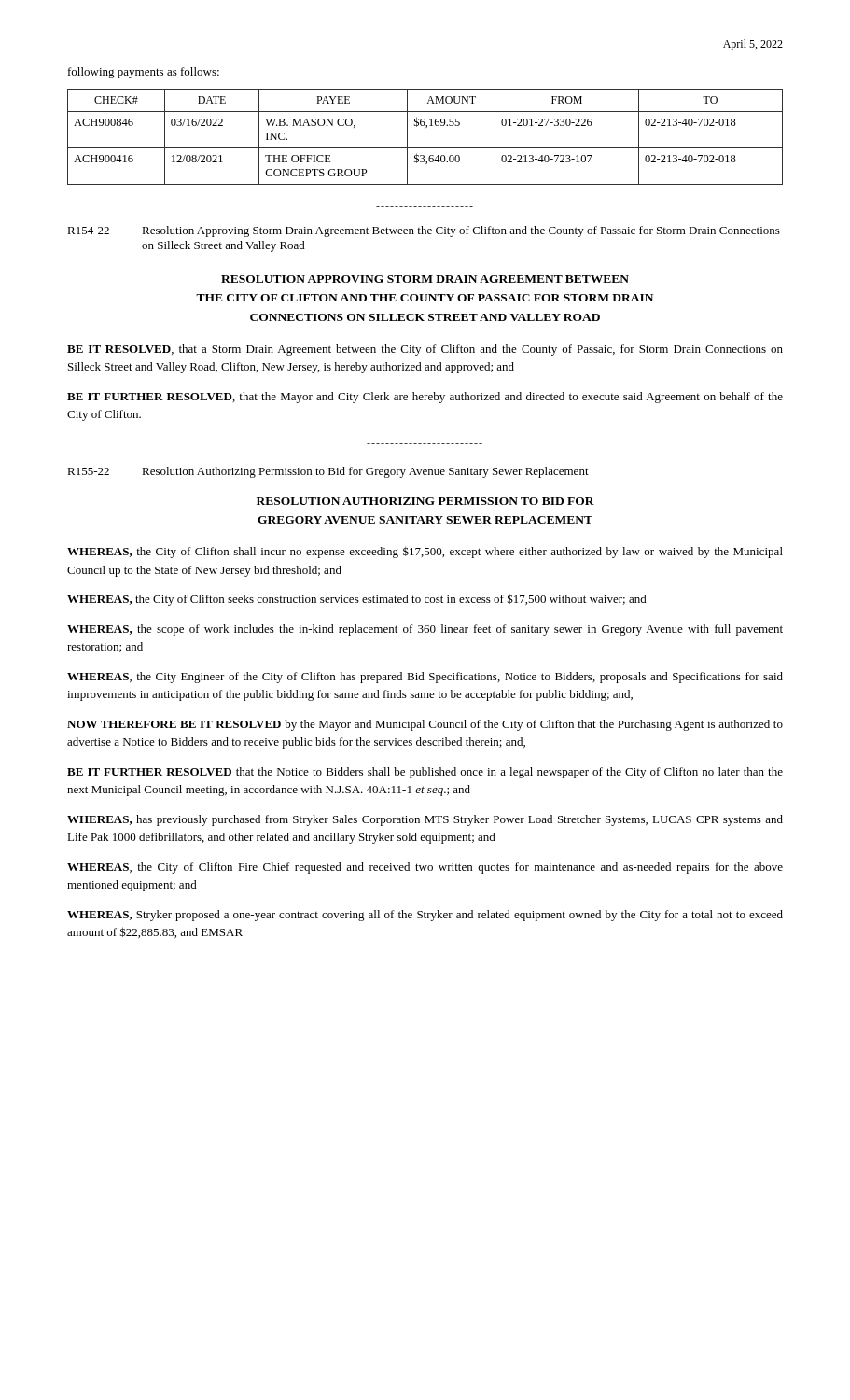Image resolution: width=850 pixels, height=1400 pixels.
Task: Select the text block containing "NOW THEREFORE BE IT RESOLVED by"
Action: coord(425,733)
